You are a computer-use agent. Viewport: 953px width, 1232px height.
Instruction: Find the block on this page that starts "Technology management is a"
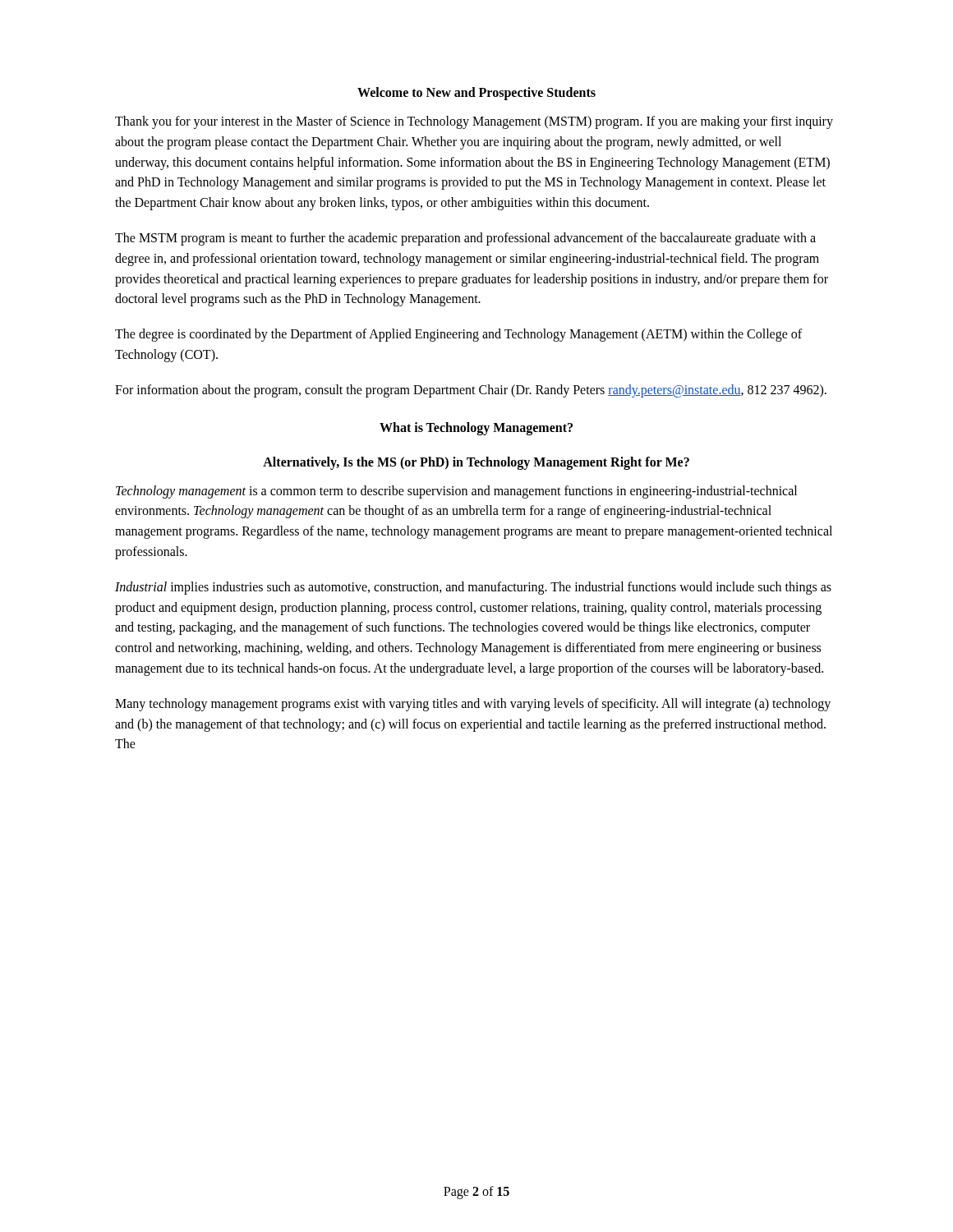pos(474,521)
